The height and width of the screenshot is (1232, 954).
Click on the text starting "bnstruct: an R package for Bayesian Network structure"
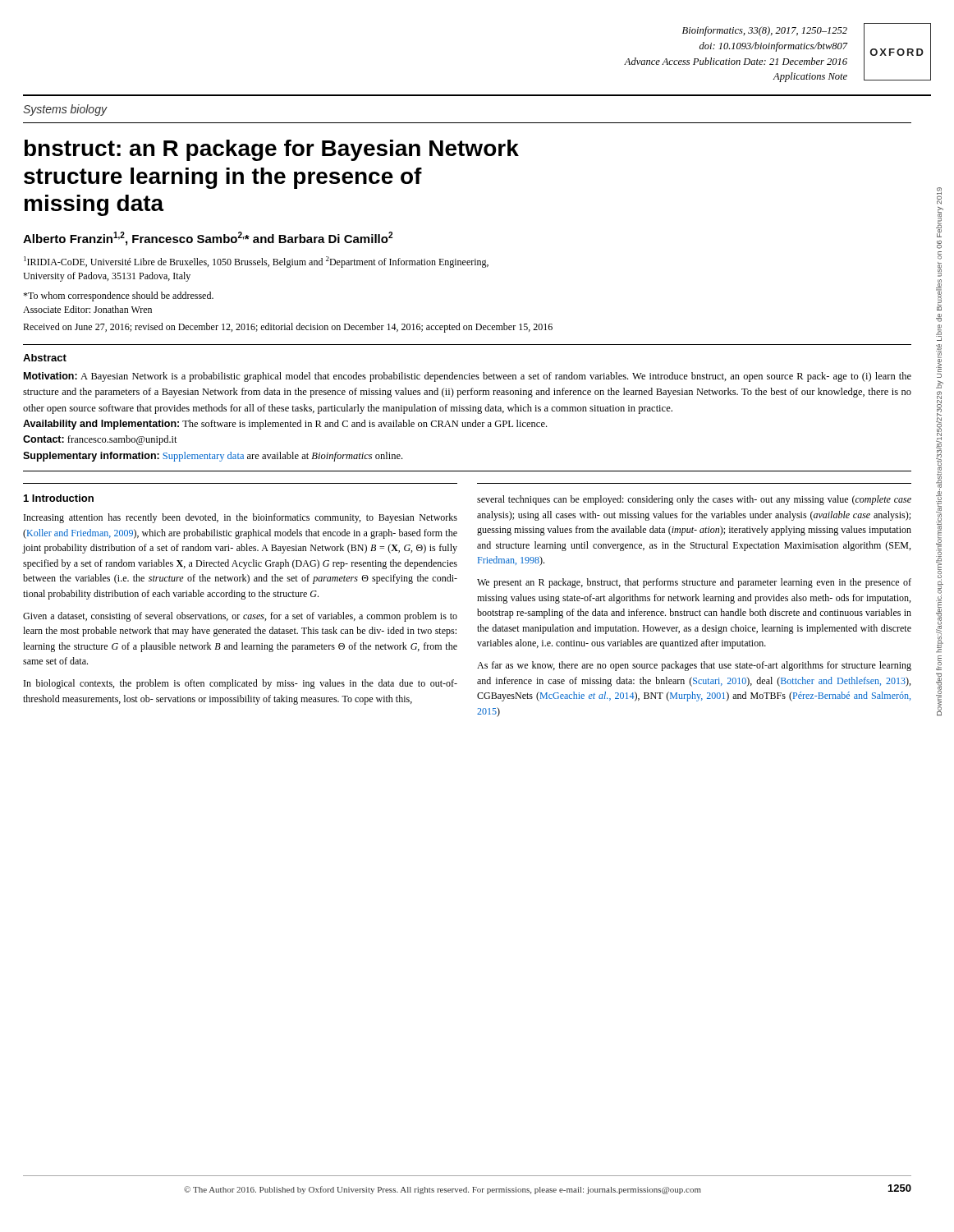point(271,176)
